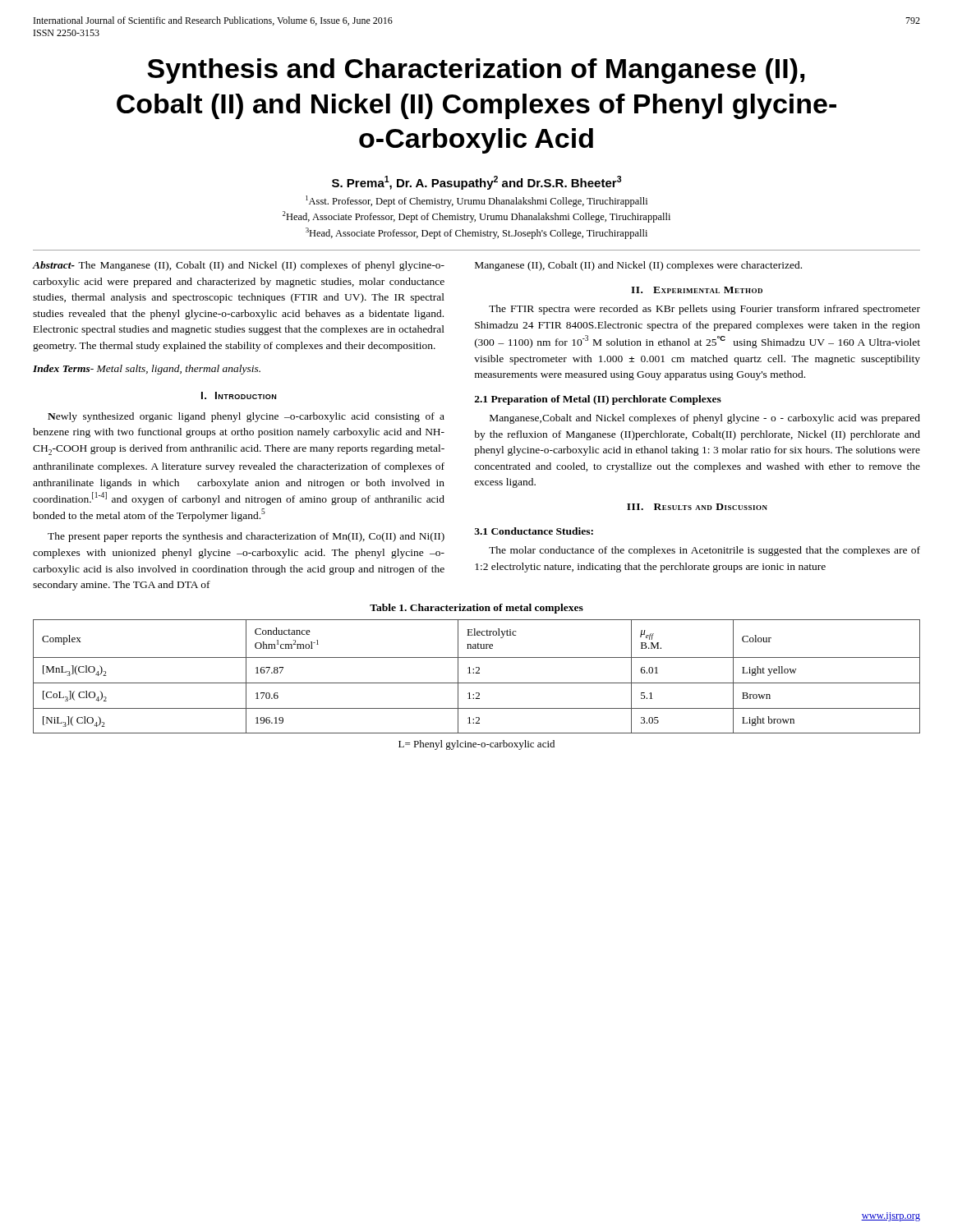Viewport: 953px width, 1232px height.
Task: Select the section header that says "3.1 Conductance Studies:"
Action: [x=534, y=531]
